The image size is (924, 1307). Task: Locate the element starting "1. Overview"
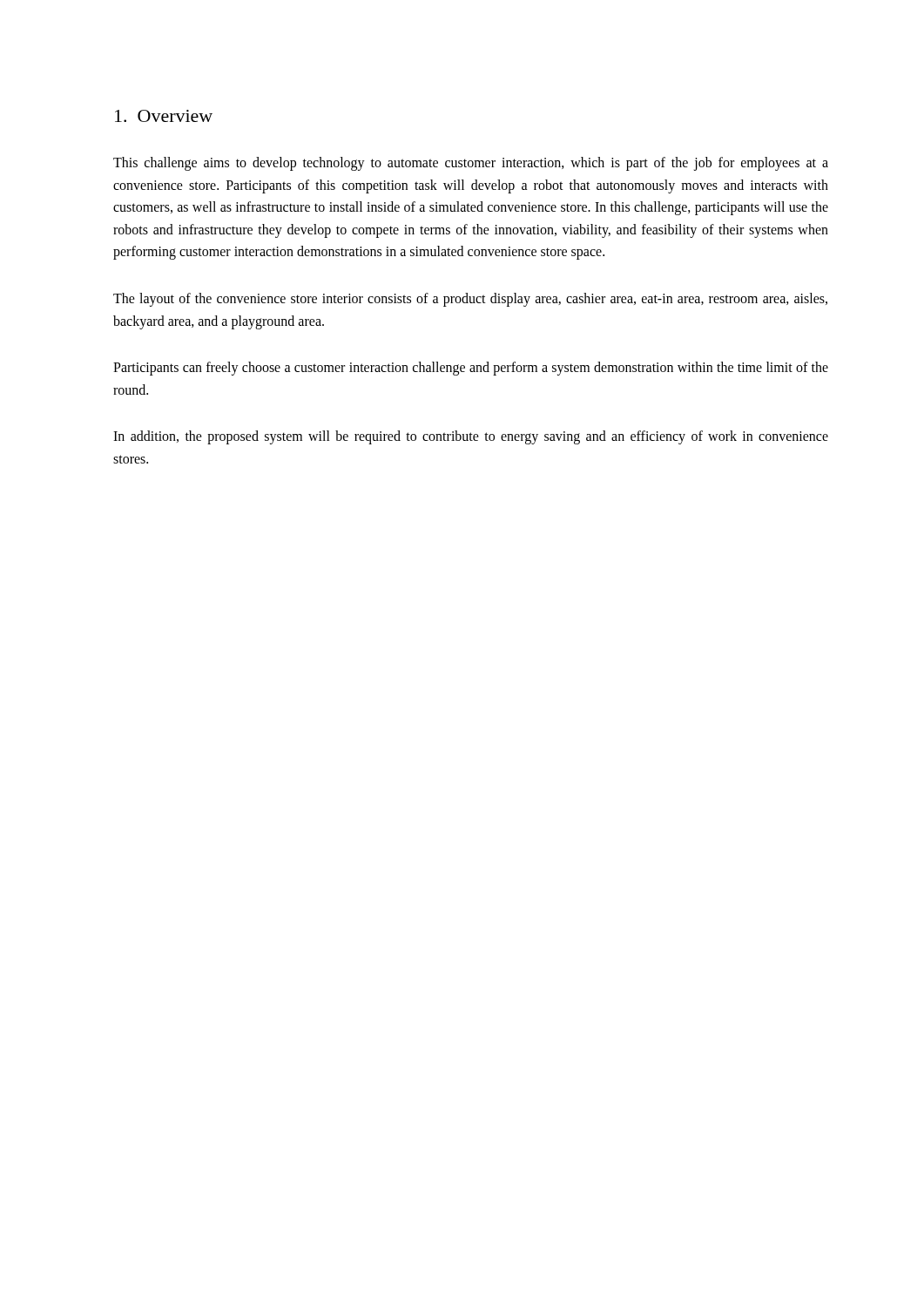163,115
